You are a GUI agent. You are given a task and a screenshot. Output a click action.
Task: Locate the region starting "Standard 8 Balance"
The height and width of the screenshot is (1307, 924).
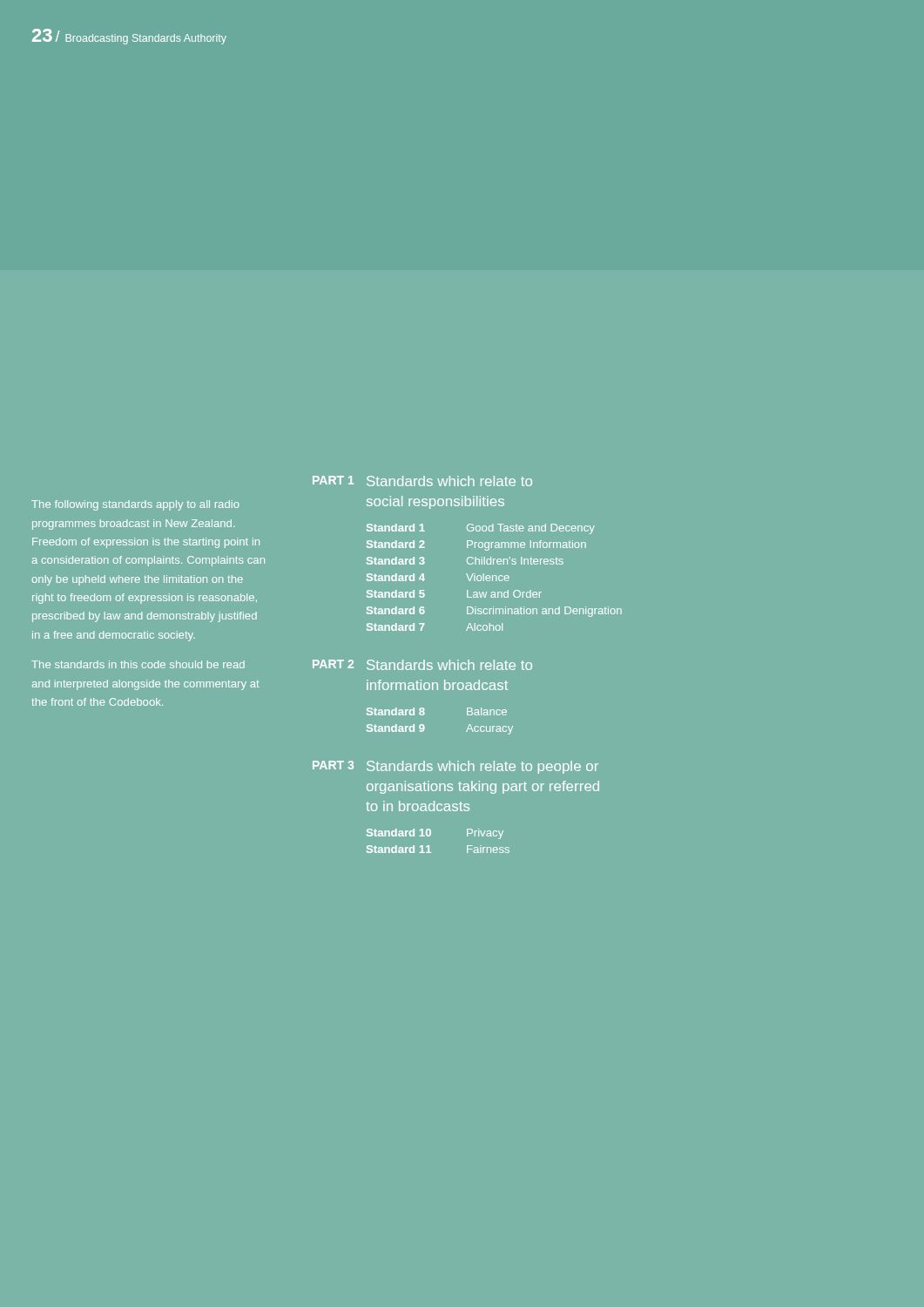tap(393, 711)
